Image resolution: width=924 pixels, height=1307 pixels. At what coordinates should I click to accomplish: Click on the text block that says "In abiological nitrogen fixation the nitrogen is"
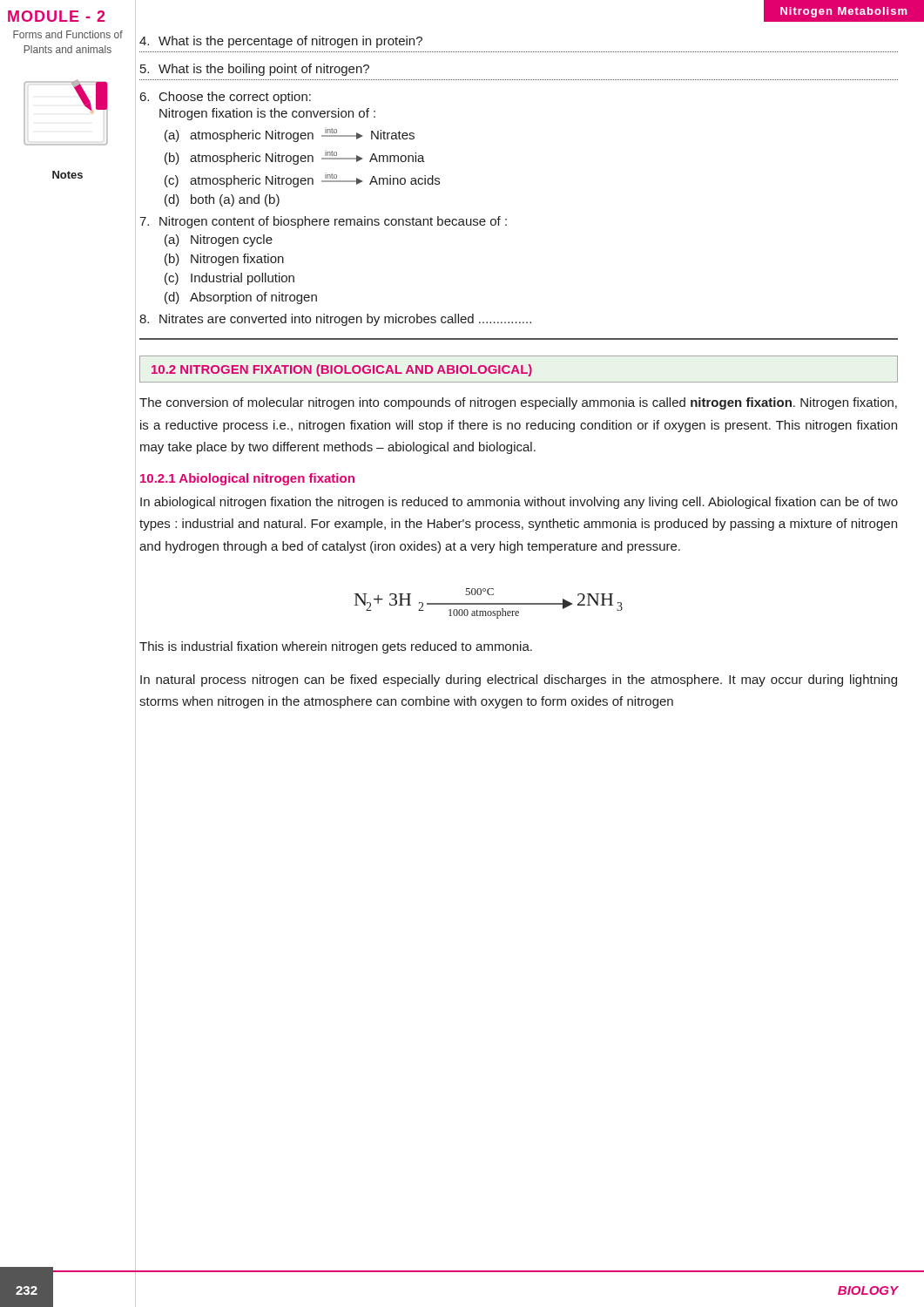click(x=519, y=523)
